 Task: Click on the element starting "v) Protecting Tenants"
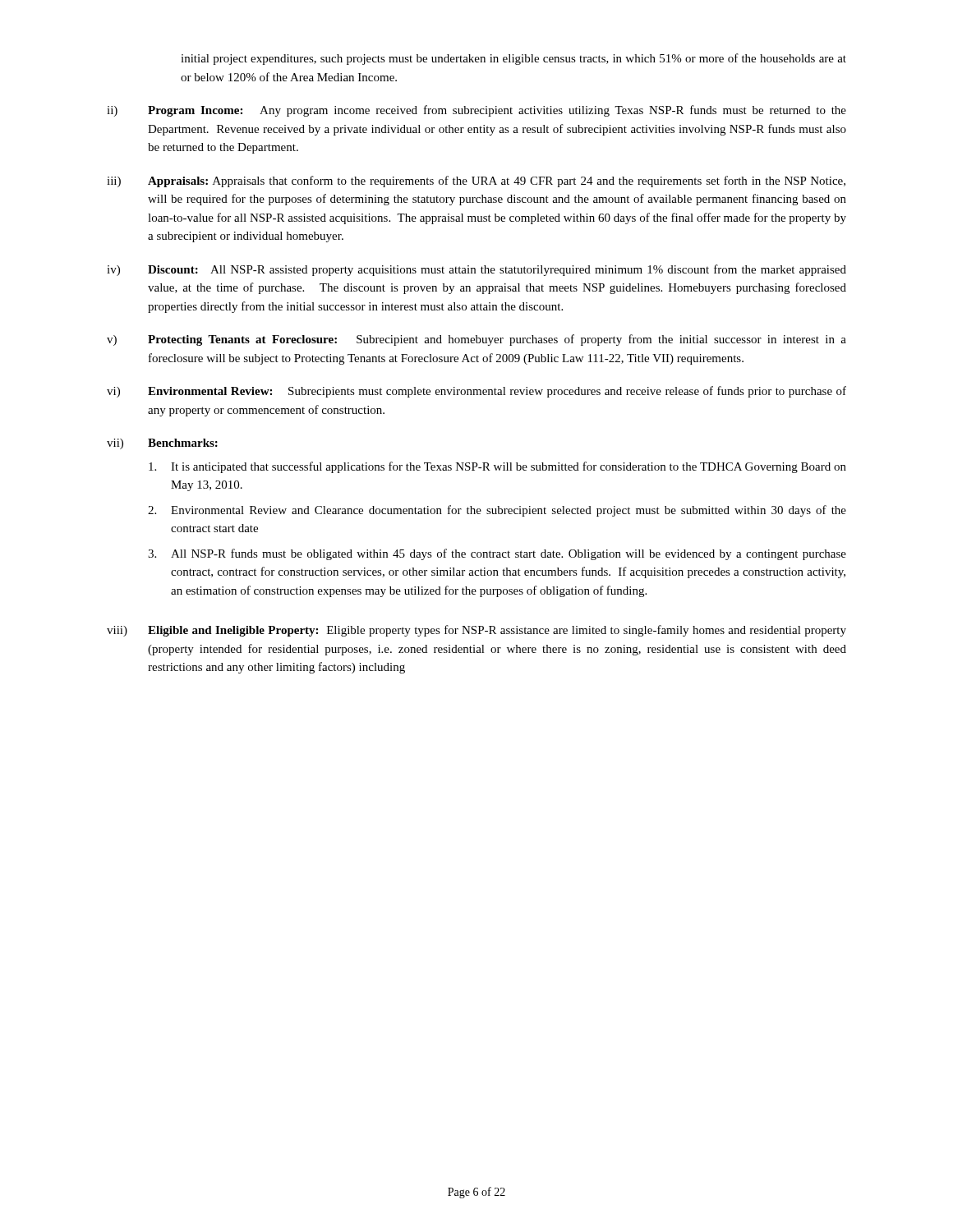coord(476,349)
